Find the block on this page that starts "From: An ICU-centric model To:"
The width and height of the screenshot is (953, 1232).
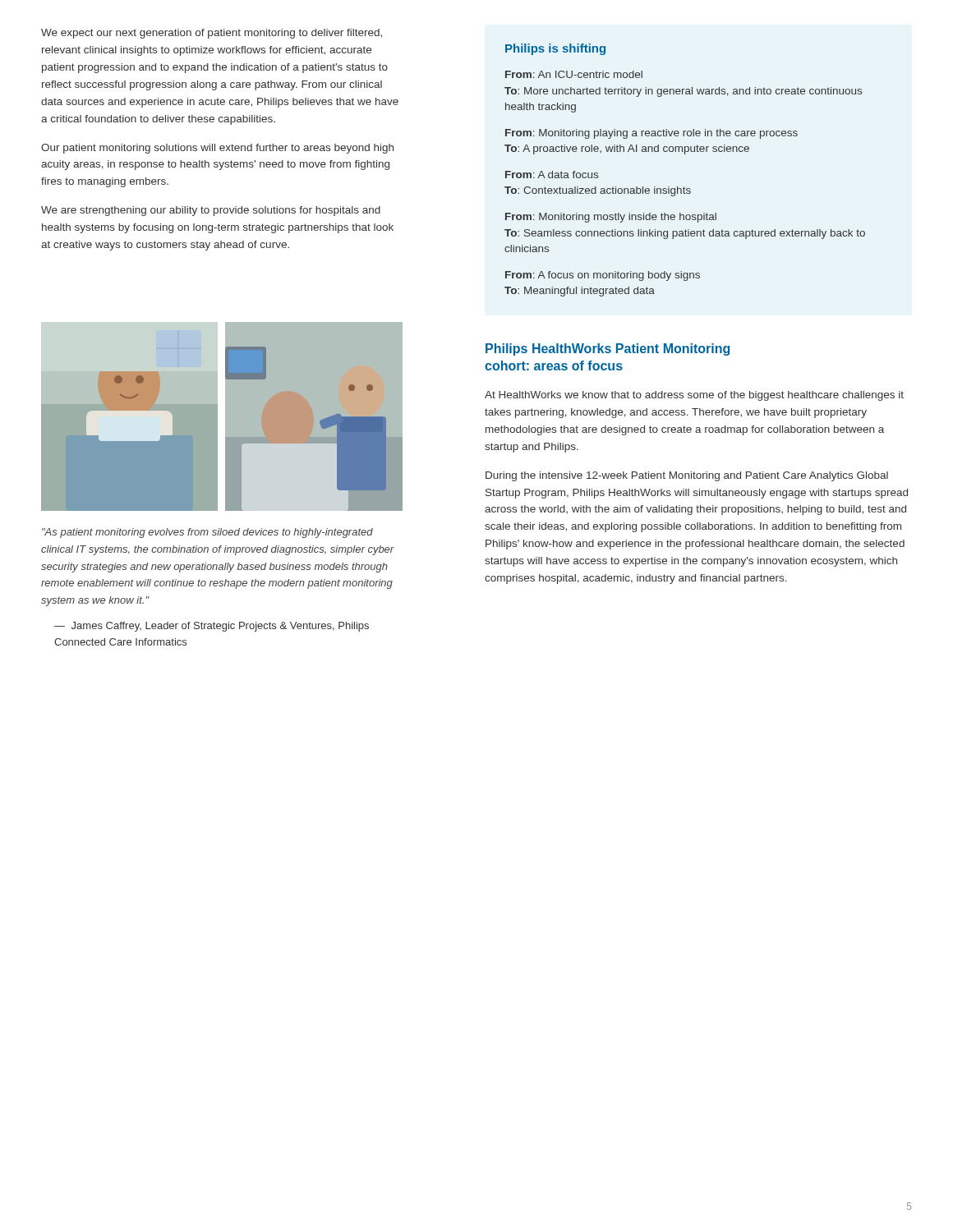click(683, 90)
